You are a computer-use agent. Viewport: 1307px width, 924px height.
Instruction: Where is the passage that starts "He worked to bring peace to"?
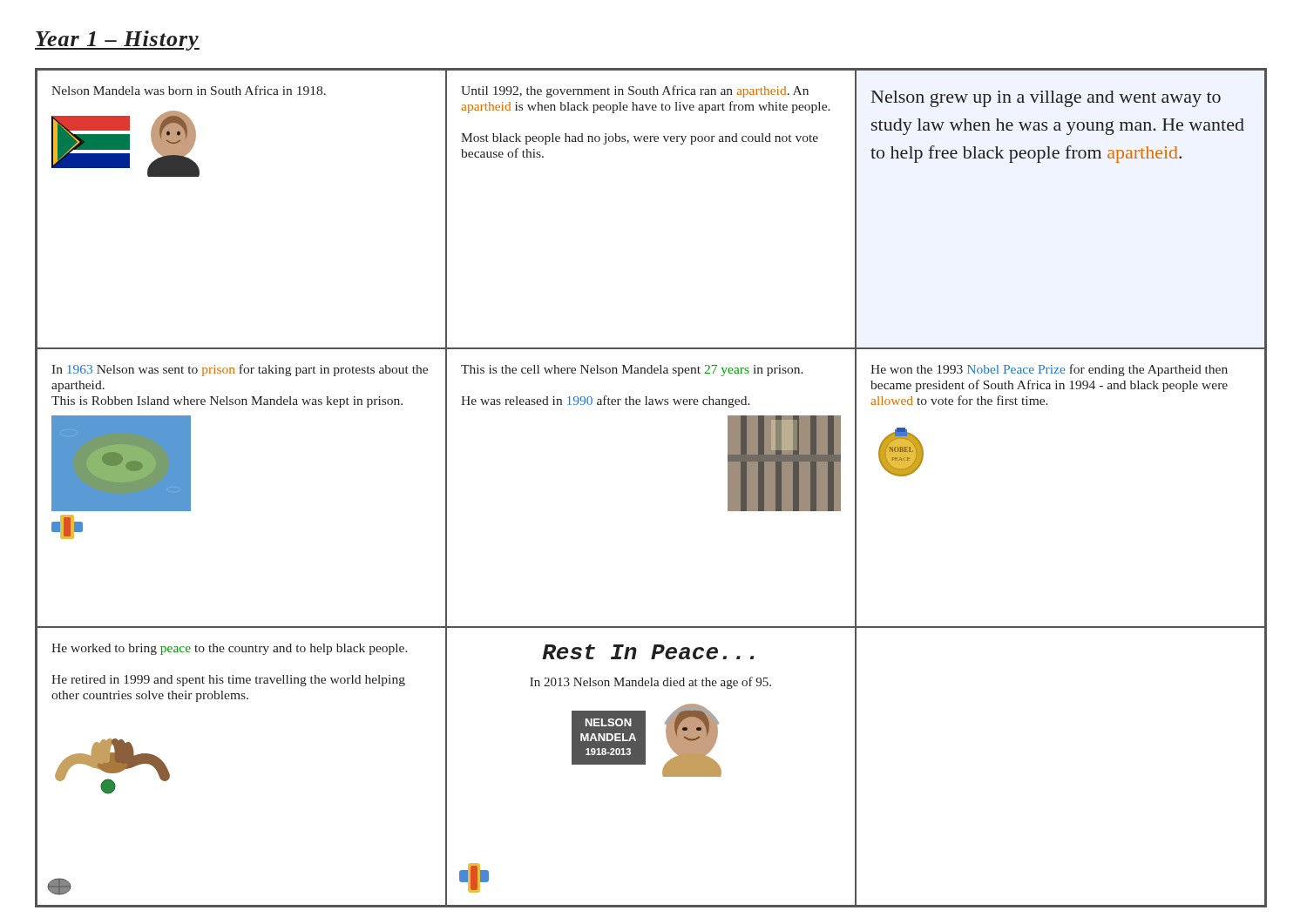[230, 649]
